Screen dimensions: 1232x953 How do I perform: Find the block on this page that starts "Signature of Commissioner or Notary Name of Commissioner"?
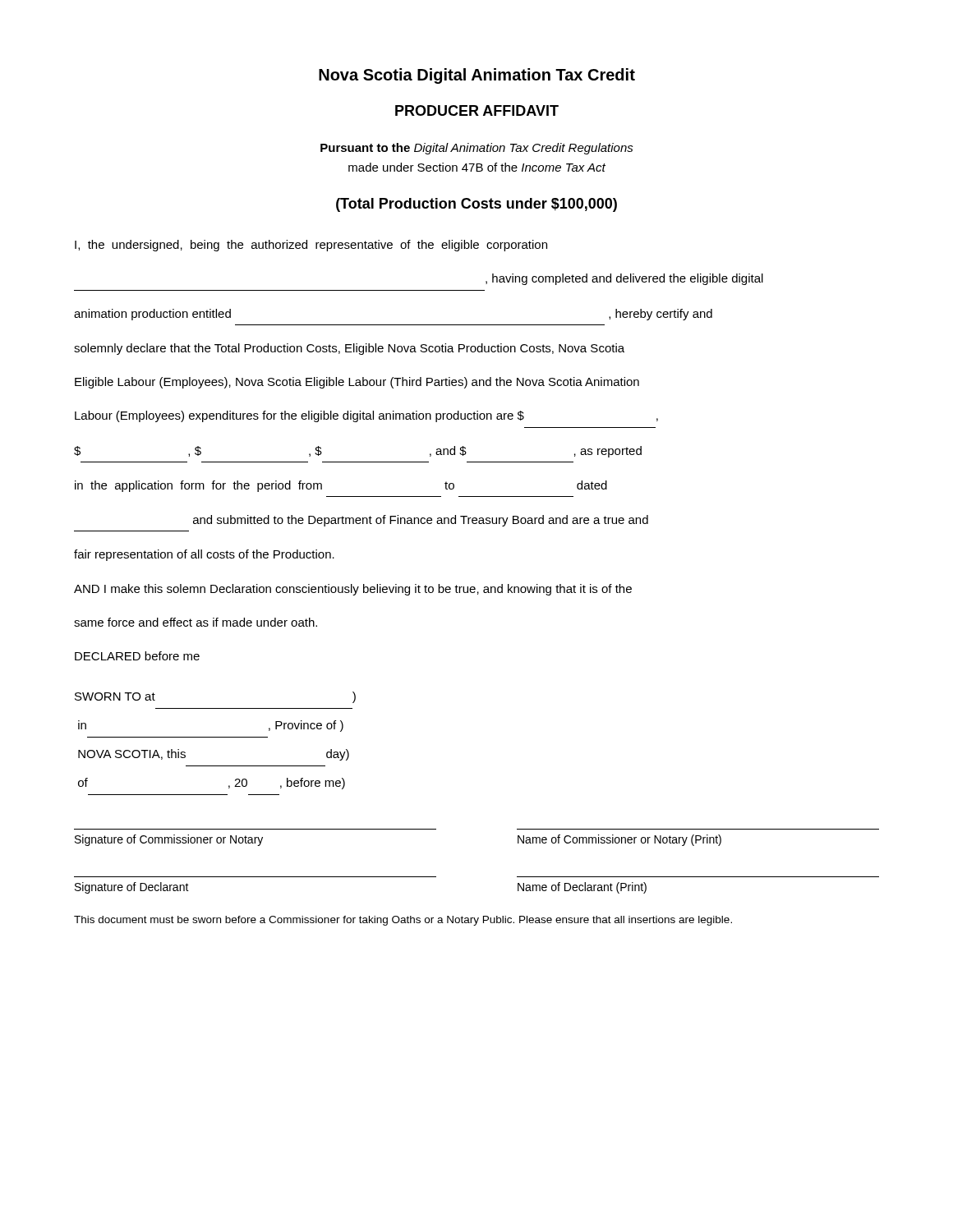(x=168, y=840)
